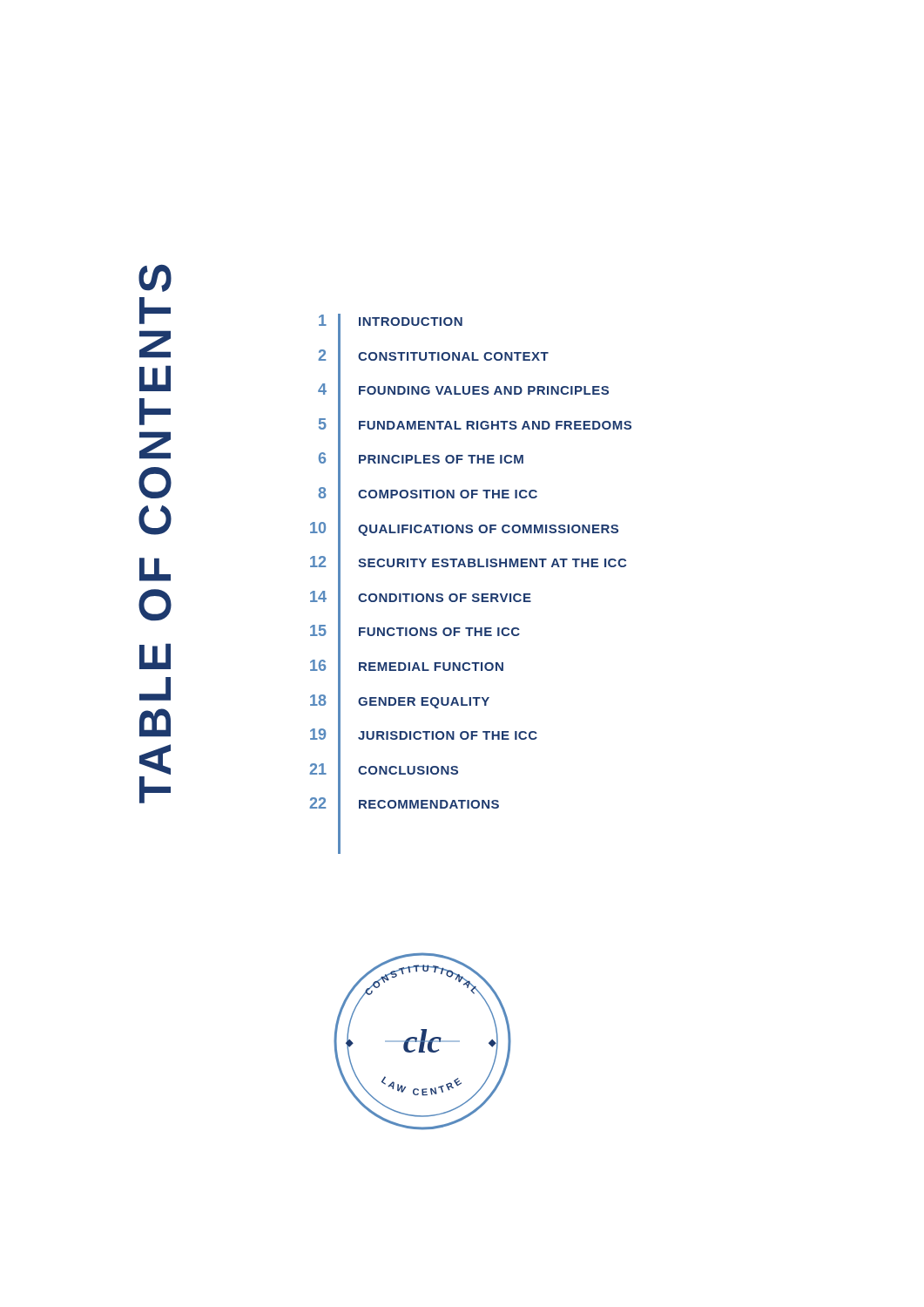
Task: Locate the list item that reads "16 REMEDIAL FUNCTION"
Action: 383,666
